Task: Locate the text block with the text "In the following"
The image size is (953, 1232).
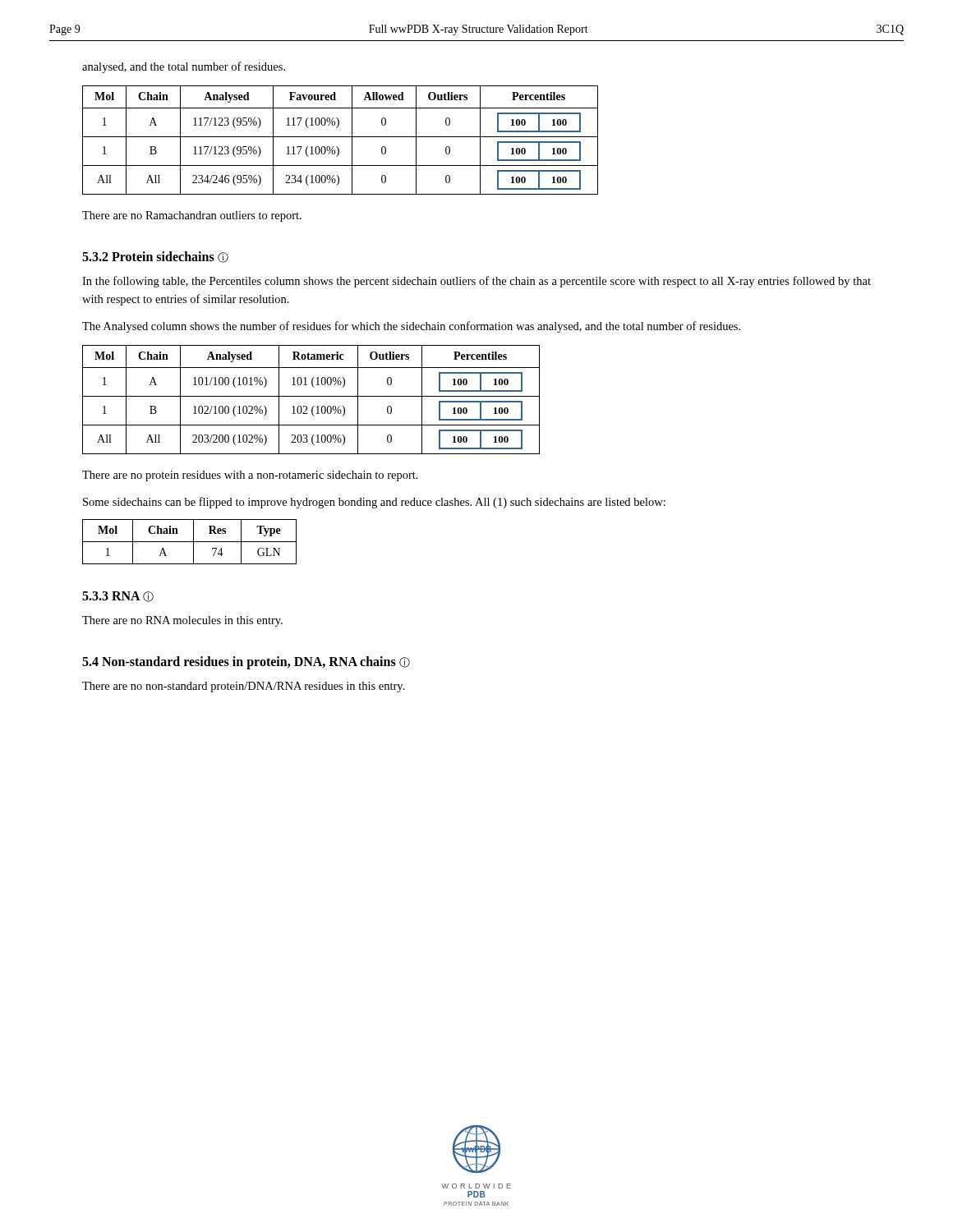Action: (476, 290)
